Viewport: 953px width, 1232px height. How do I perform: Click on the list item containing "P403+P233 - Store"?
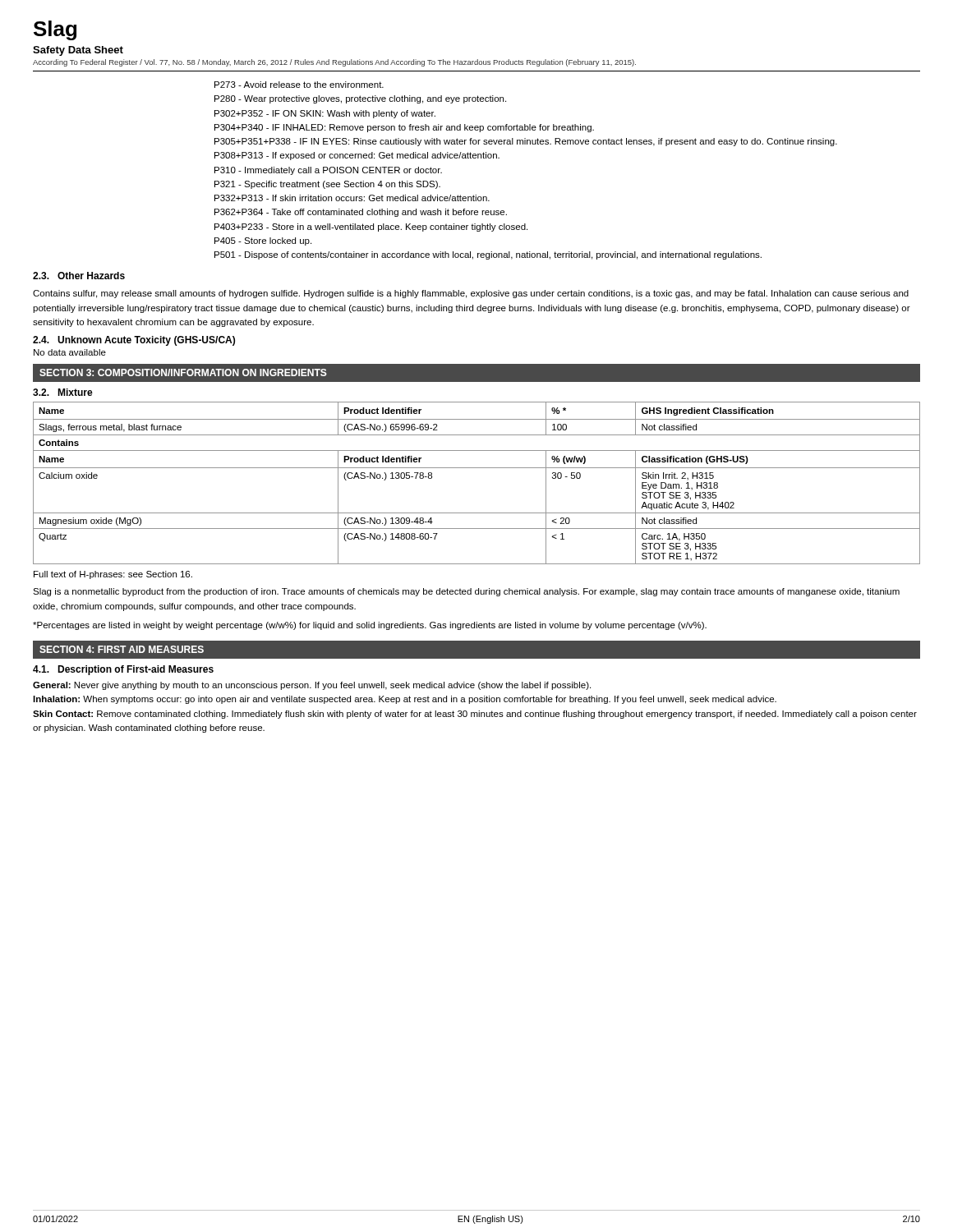coord(371,226)
